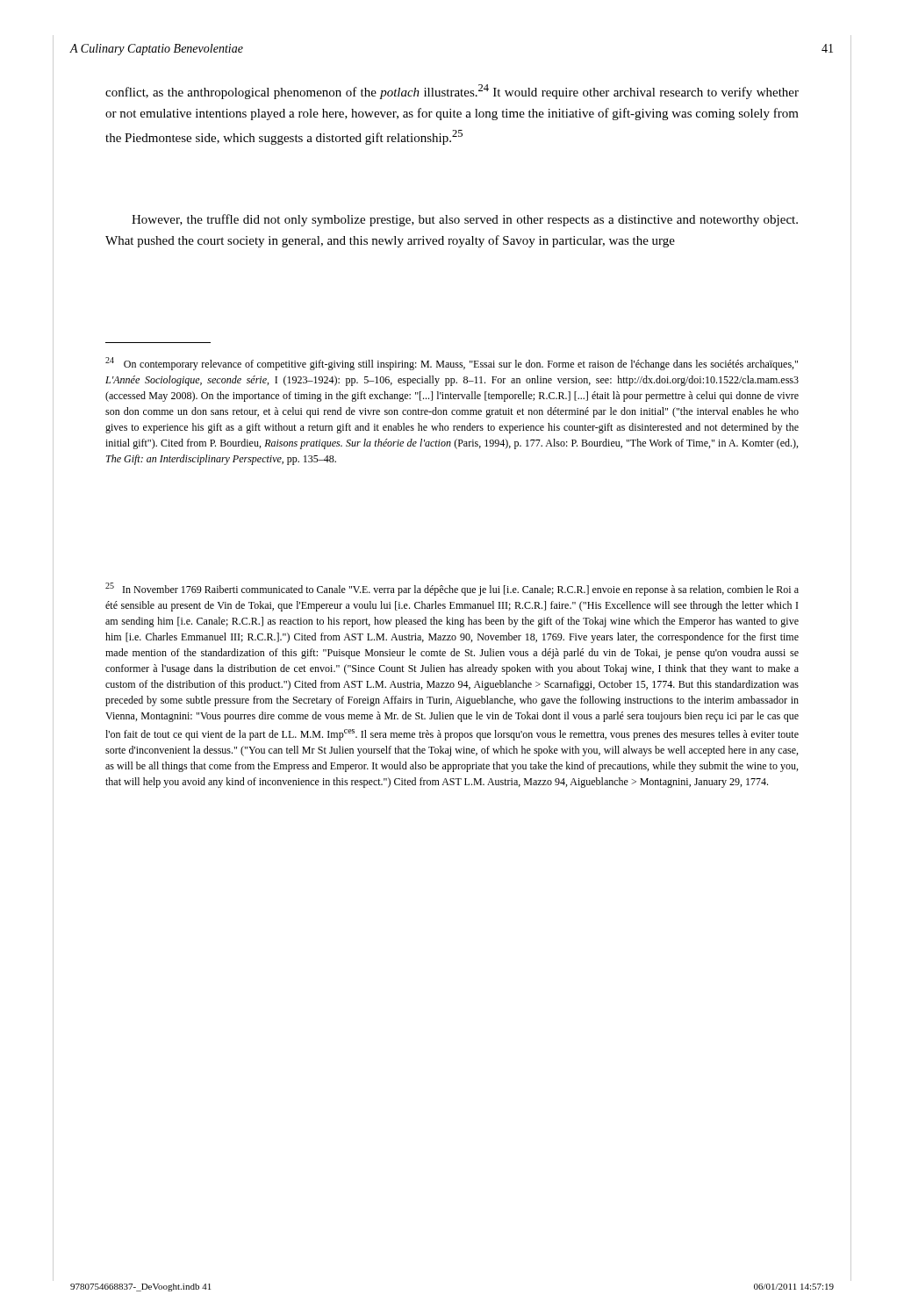Locate the footnote that reads "24 On contemporary relevance of competitive"

(x=452, y=410)
